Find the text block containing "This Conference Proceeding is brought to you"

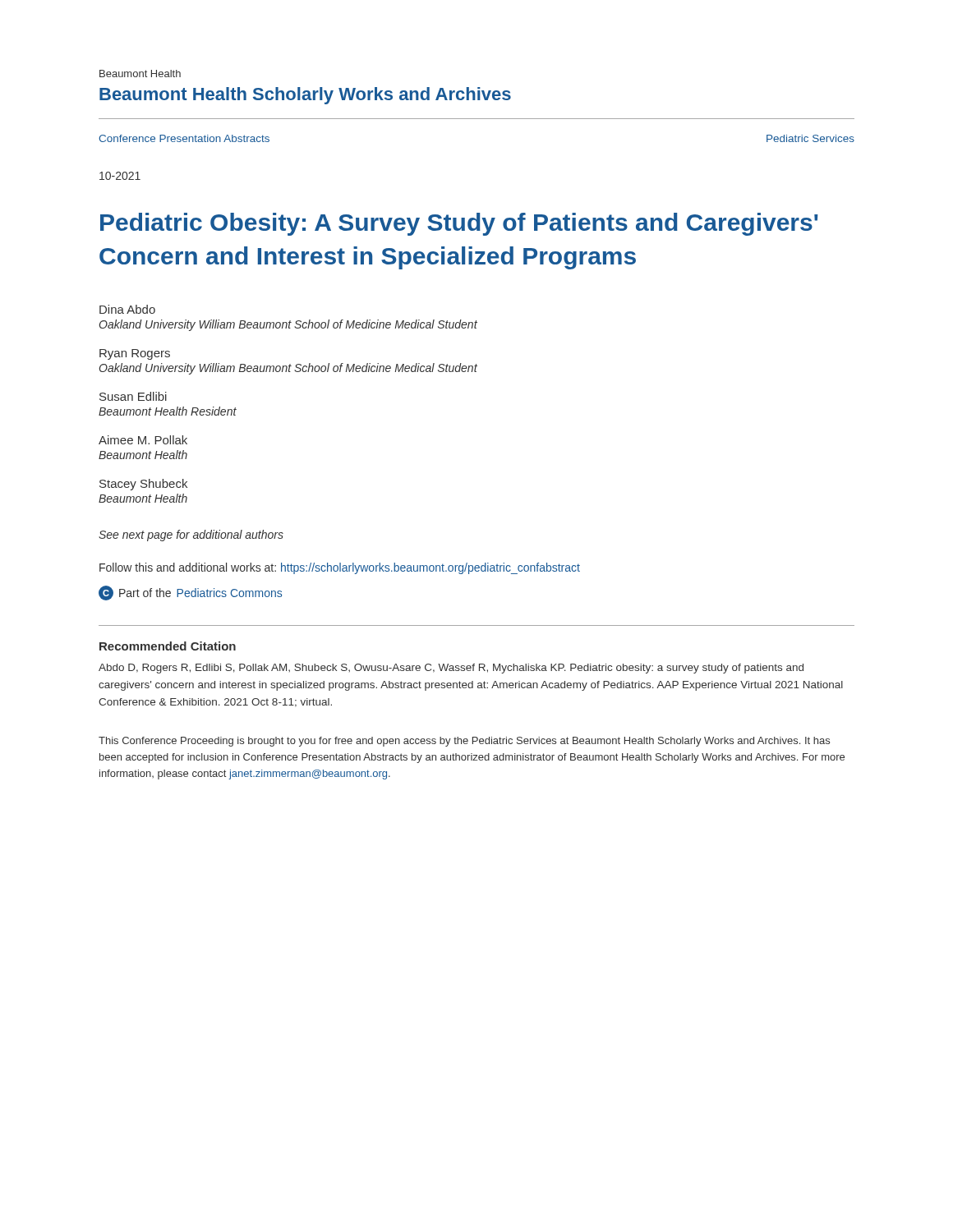[476, 757]
